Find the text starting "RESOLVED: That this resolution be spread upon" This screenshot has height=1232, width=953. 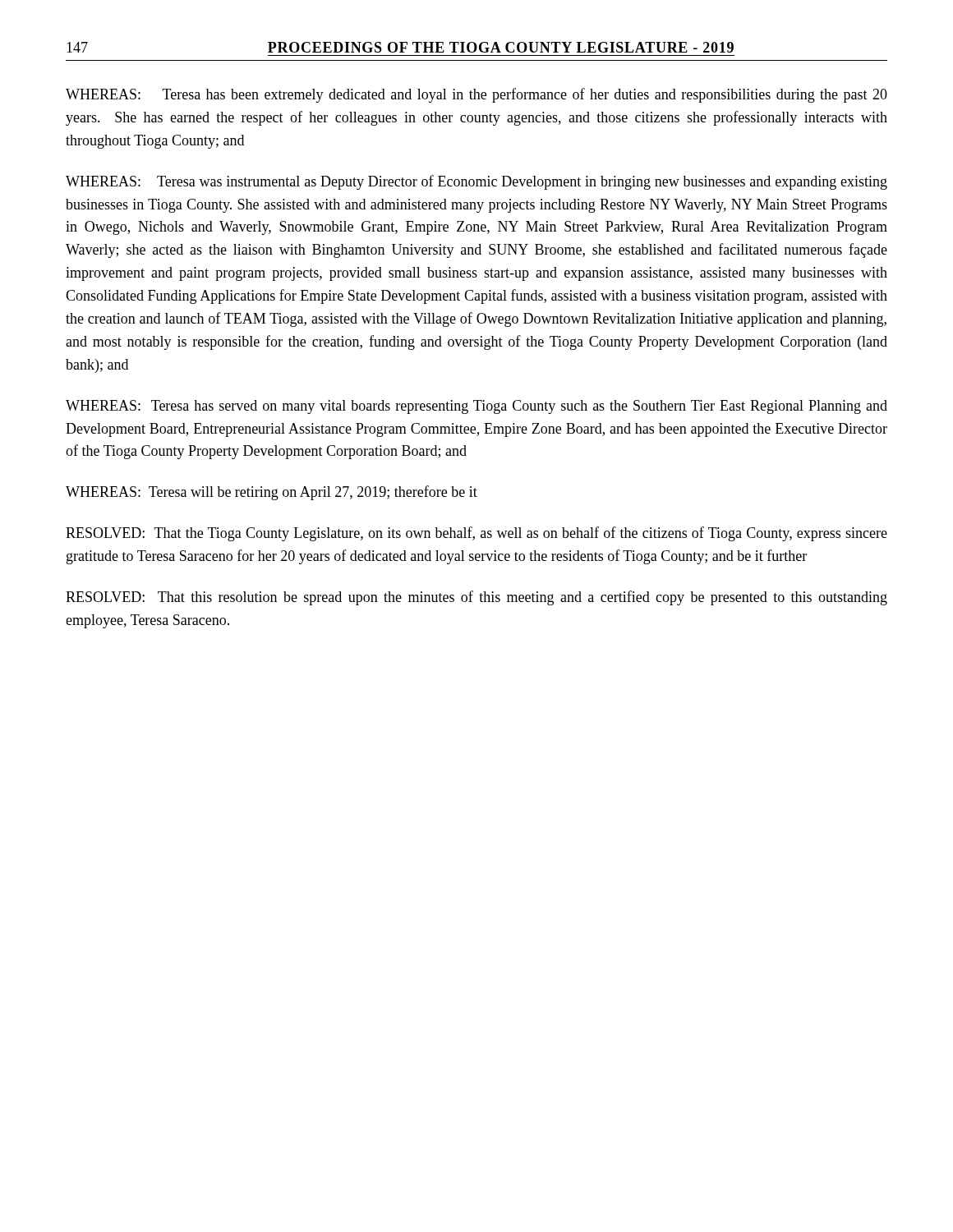476,609
